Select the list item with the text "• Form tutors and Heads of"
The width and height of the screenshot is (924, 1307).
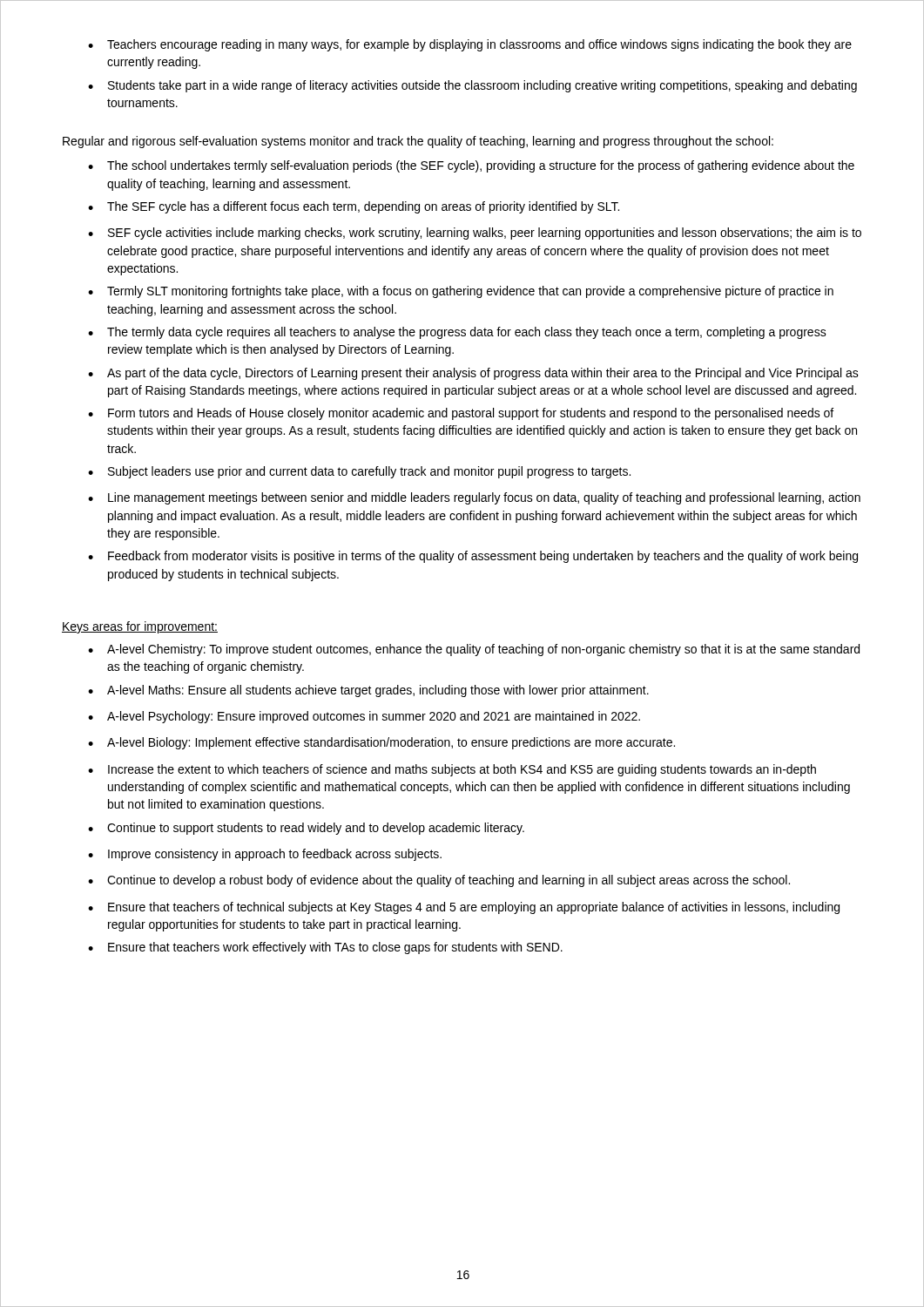pos(475,431)
